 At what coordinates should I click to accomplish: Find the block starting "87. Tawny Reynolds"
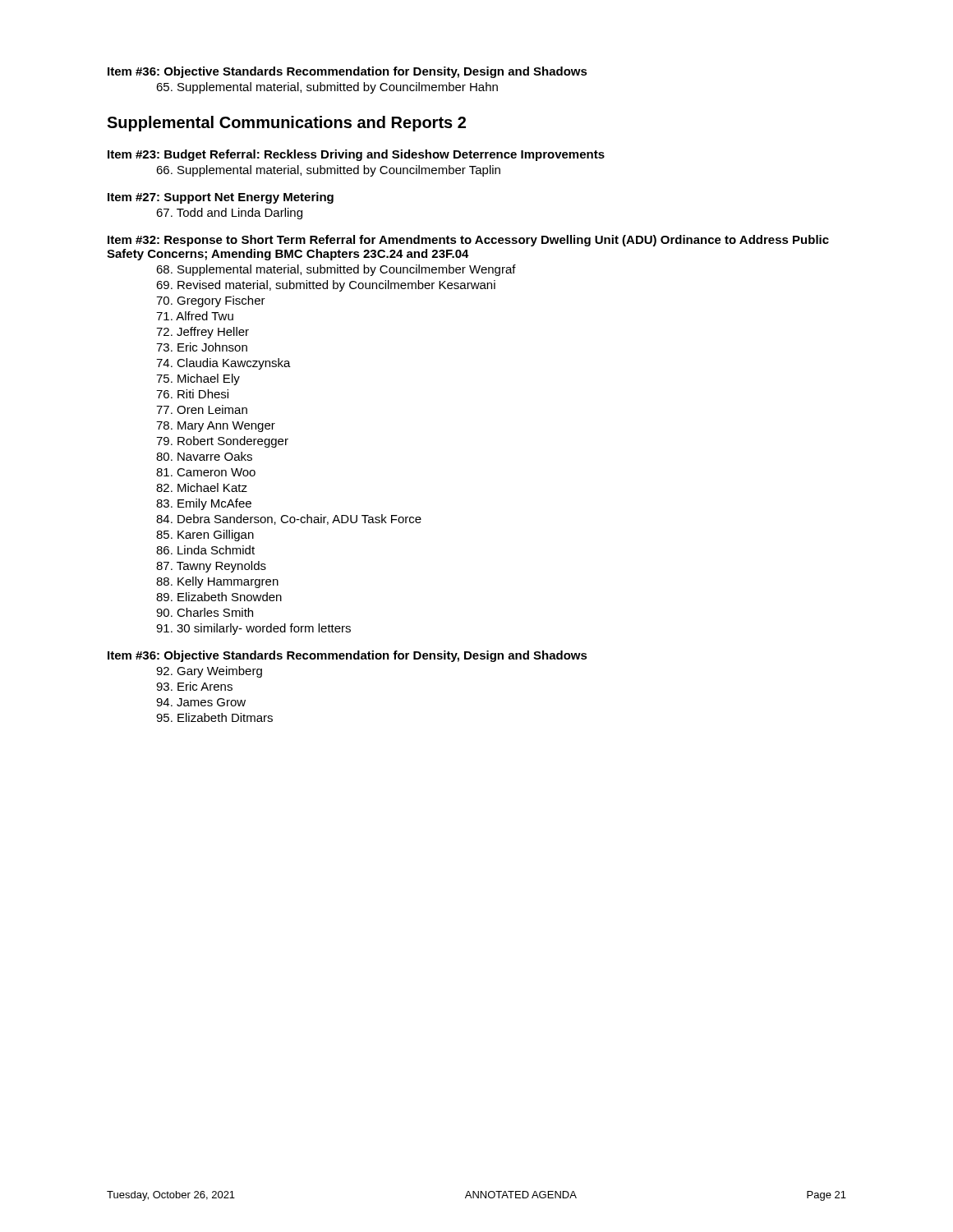(211, 565)
